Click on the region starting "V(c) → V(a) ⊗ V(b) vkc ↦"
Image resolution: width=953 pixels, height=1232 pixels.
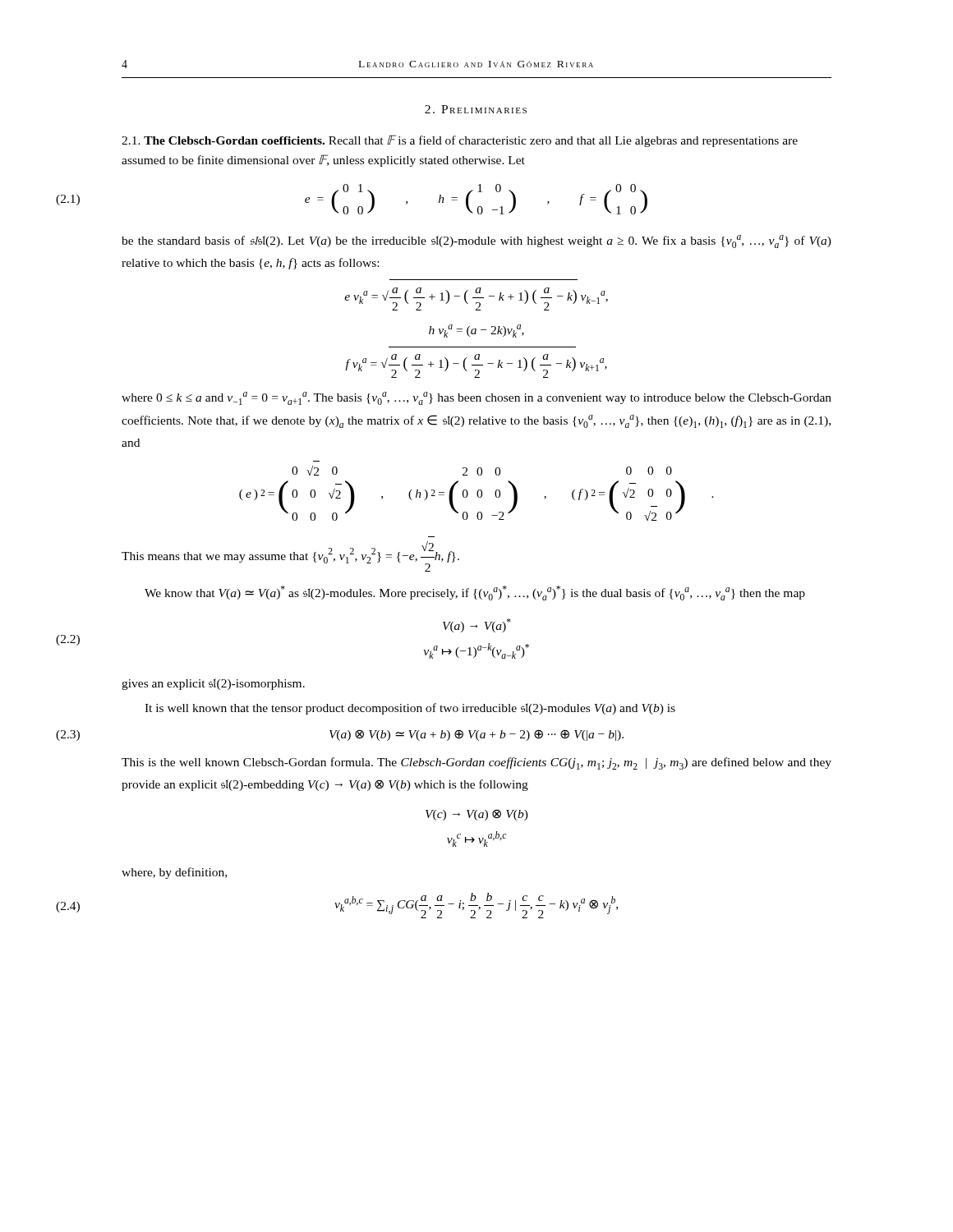tap(476, 828)
